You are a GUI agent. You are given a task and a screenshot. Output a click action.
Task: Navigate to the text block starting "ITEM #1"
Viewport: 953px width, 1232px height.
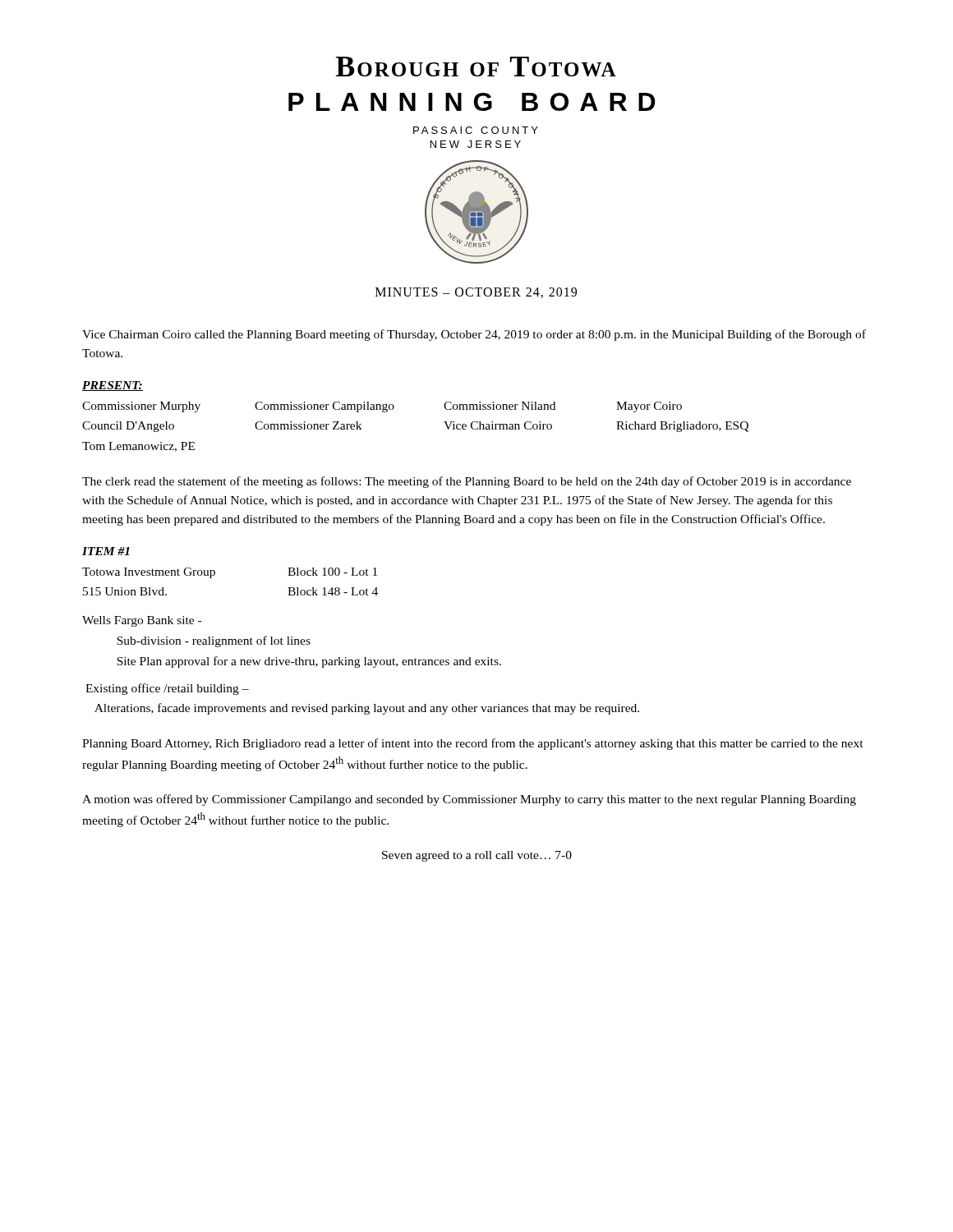click(106, 550)
